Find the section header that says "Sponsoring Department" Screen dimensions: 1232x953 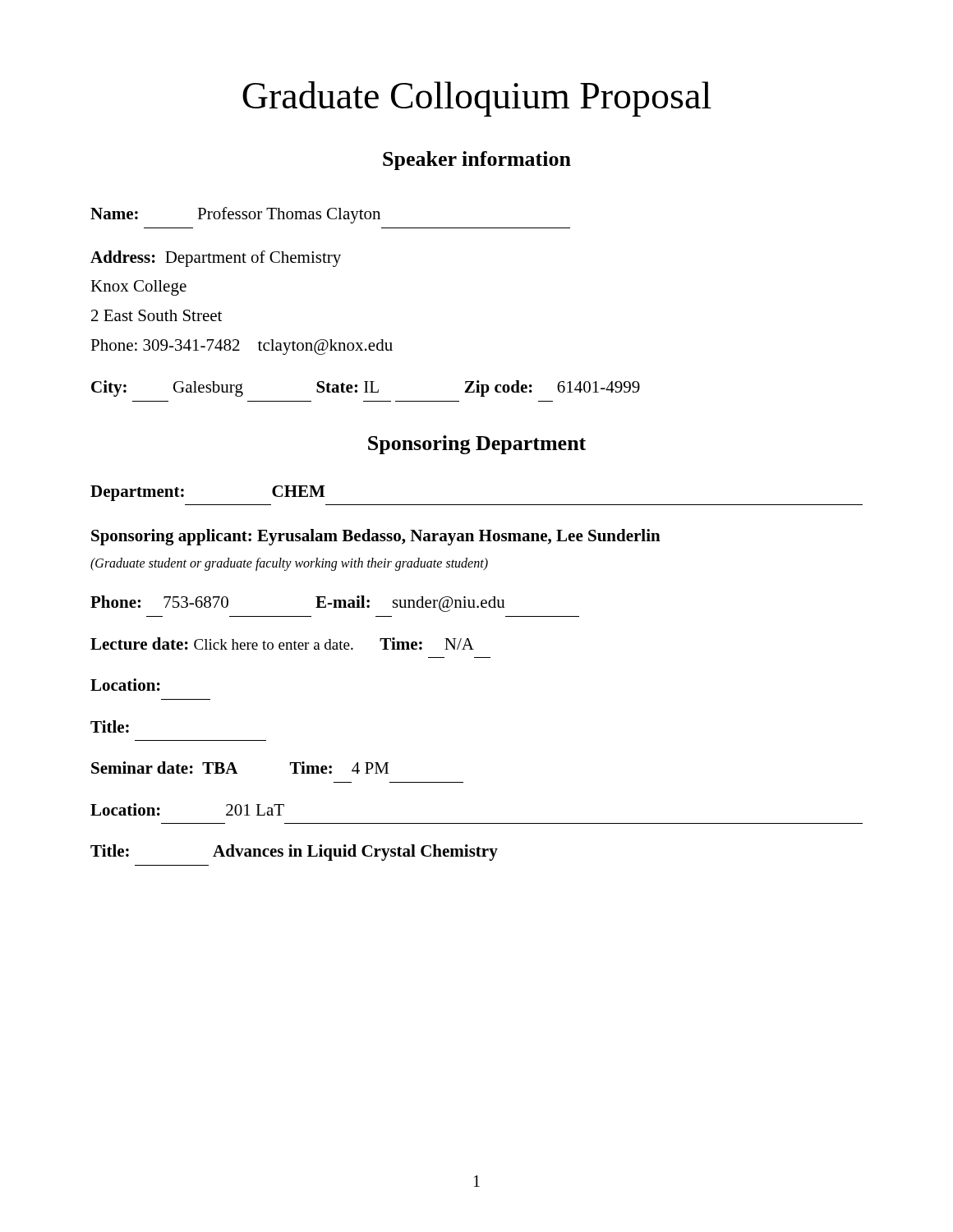point(476,443)
